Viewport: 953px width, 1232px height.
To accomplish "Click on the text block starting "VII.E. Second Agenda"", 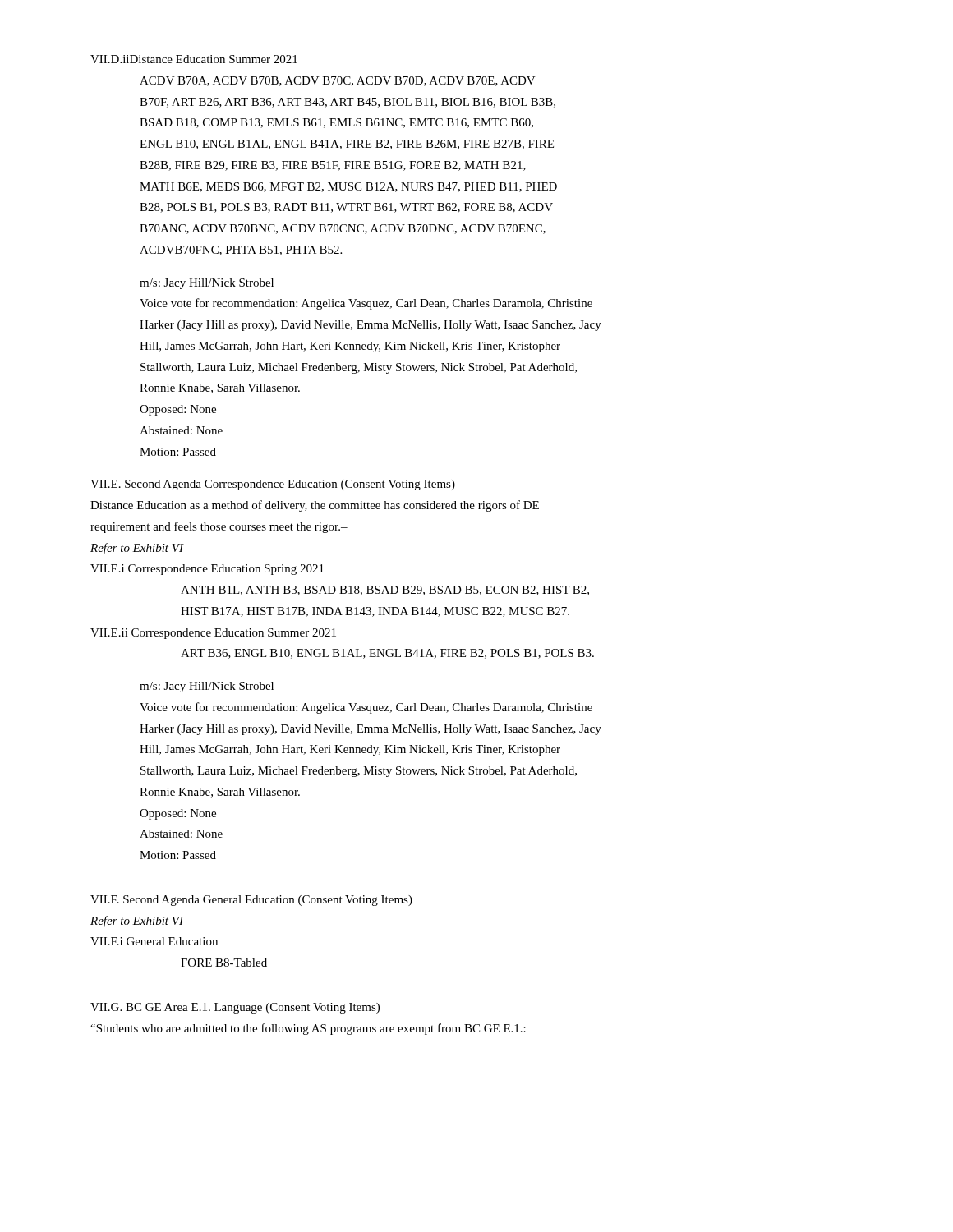I will [485, 516].
